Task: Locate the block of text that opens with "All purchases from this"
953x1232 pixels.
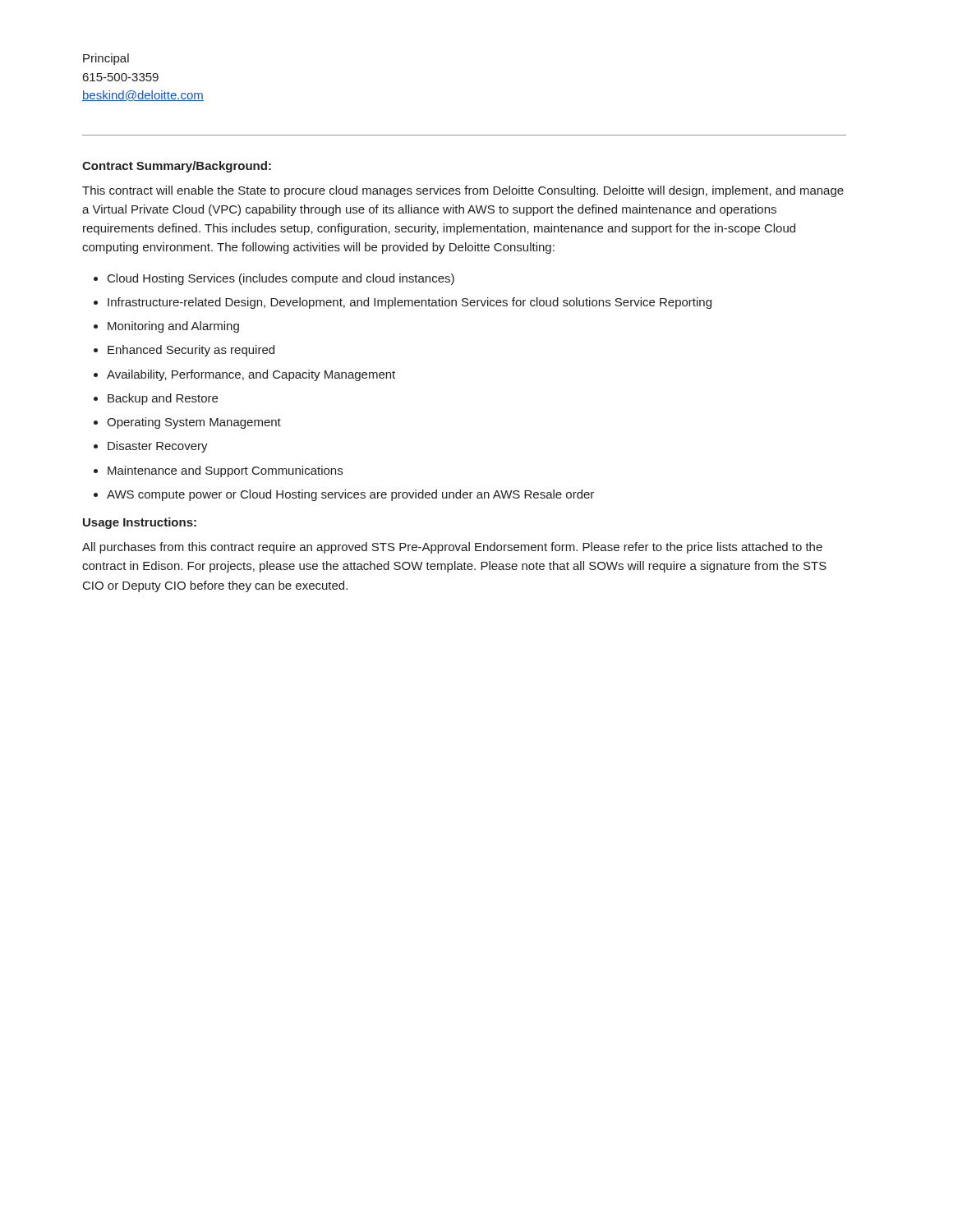Action: [x=454, y=566]
